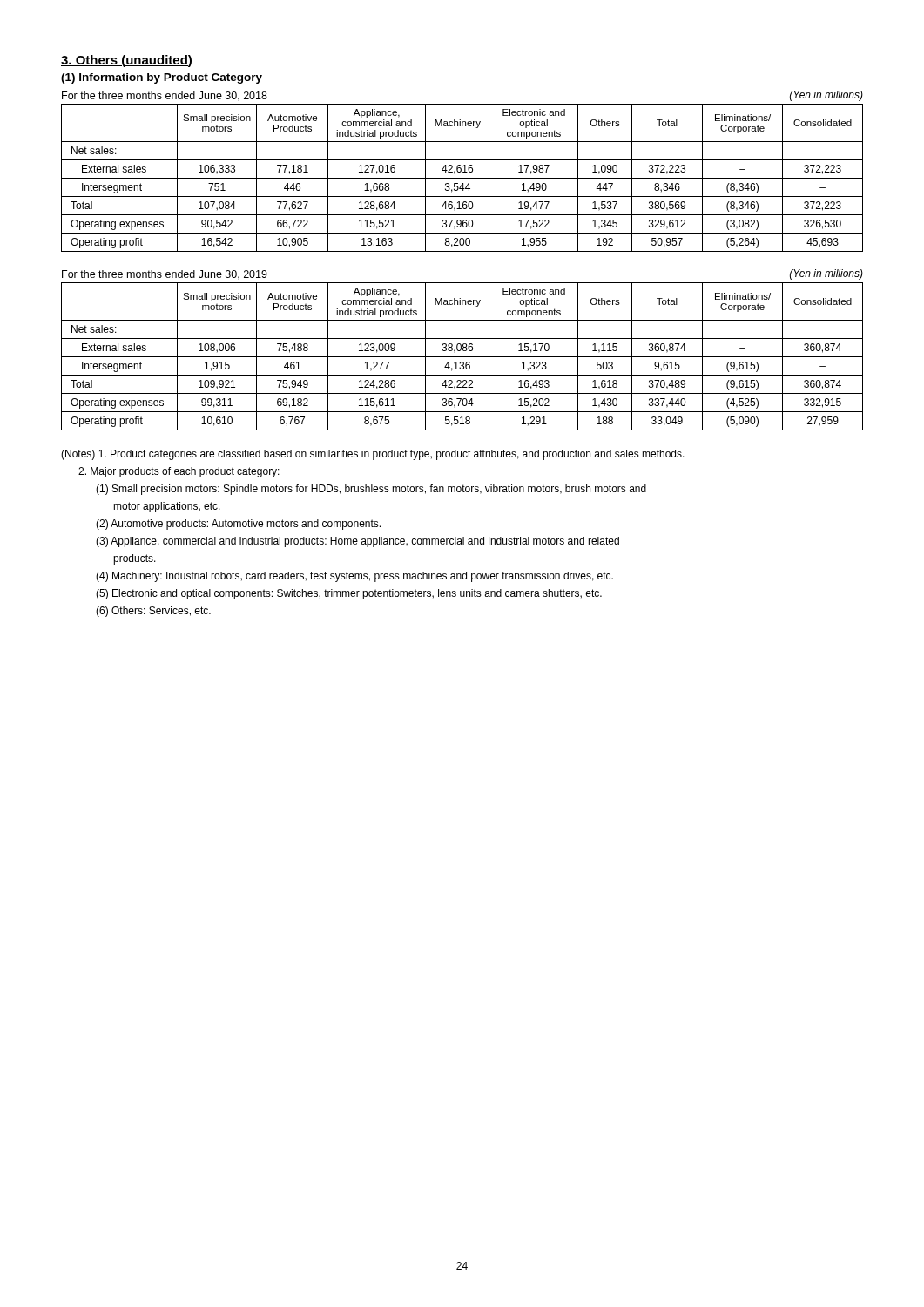
Task: Where does it say "motor applications, etc."?
Action: click(167, 506)
